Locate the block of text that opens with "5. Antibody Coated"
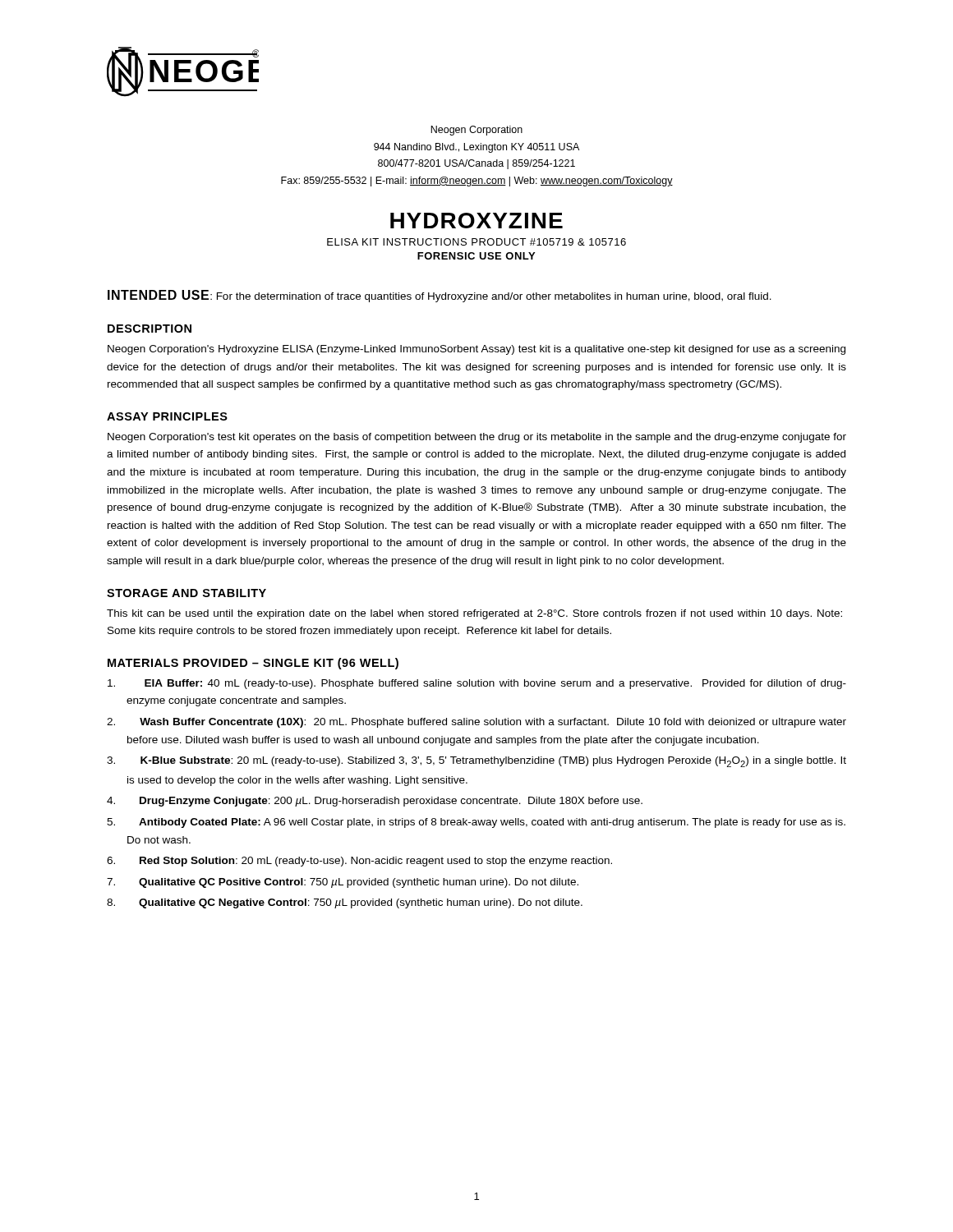Screen dimensions: 1232x953 (476, 829)
